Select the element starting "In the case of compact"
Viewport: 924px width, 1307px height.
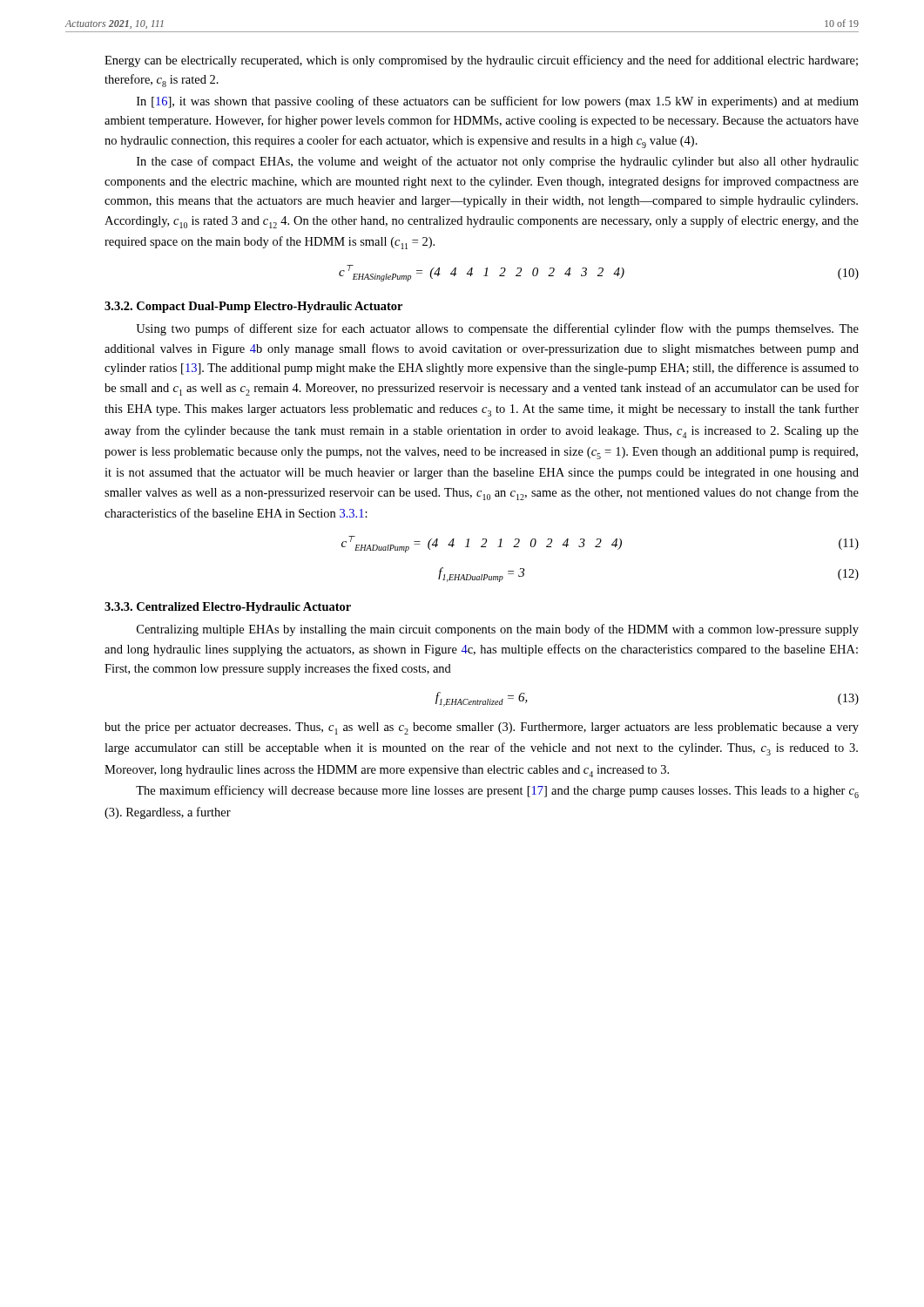[482, 203]
